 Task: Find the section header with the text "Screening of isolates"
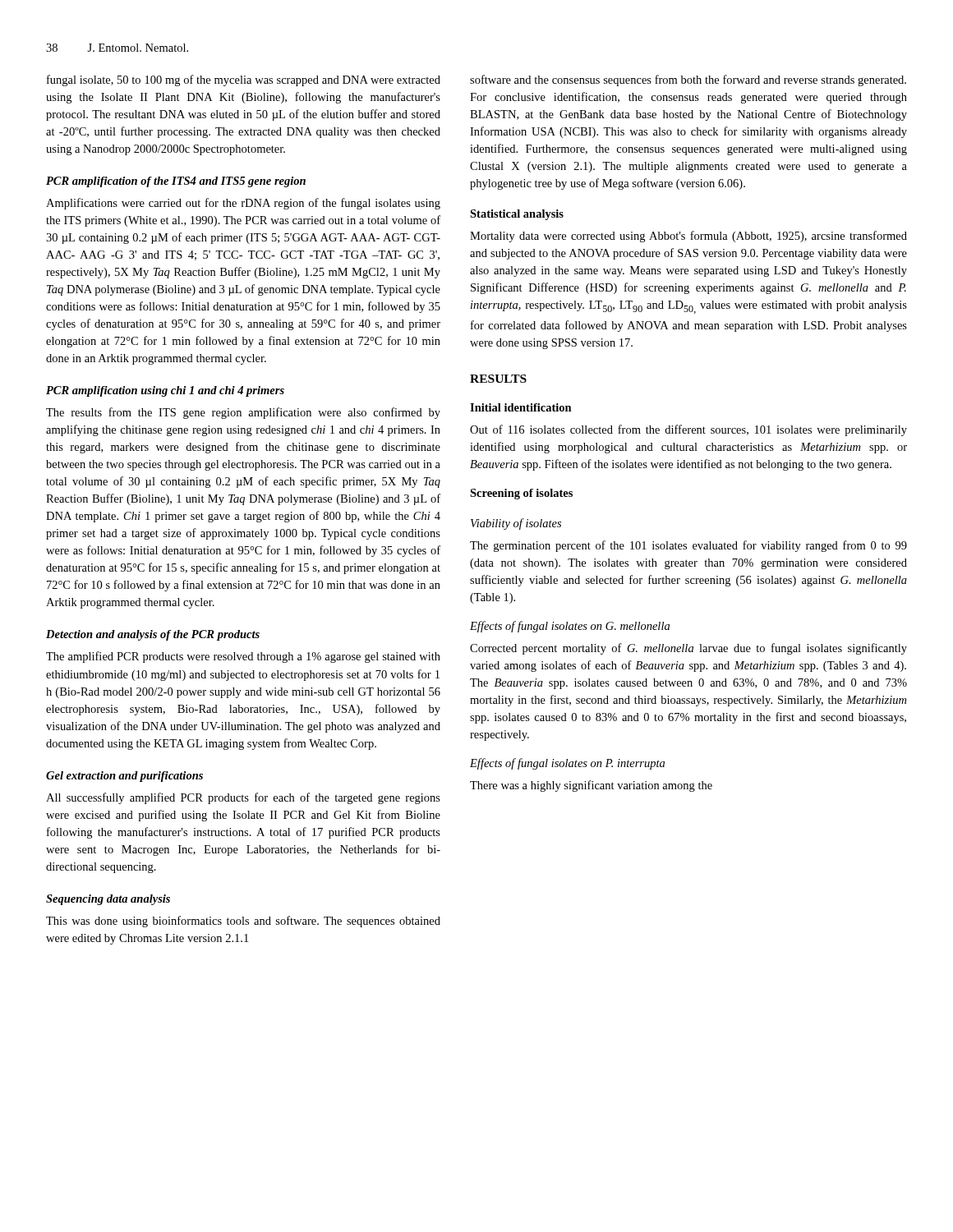coord(521,494)
